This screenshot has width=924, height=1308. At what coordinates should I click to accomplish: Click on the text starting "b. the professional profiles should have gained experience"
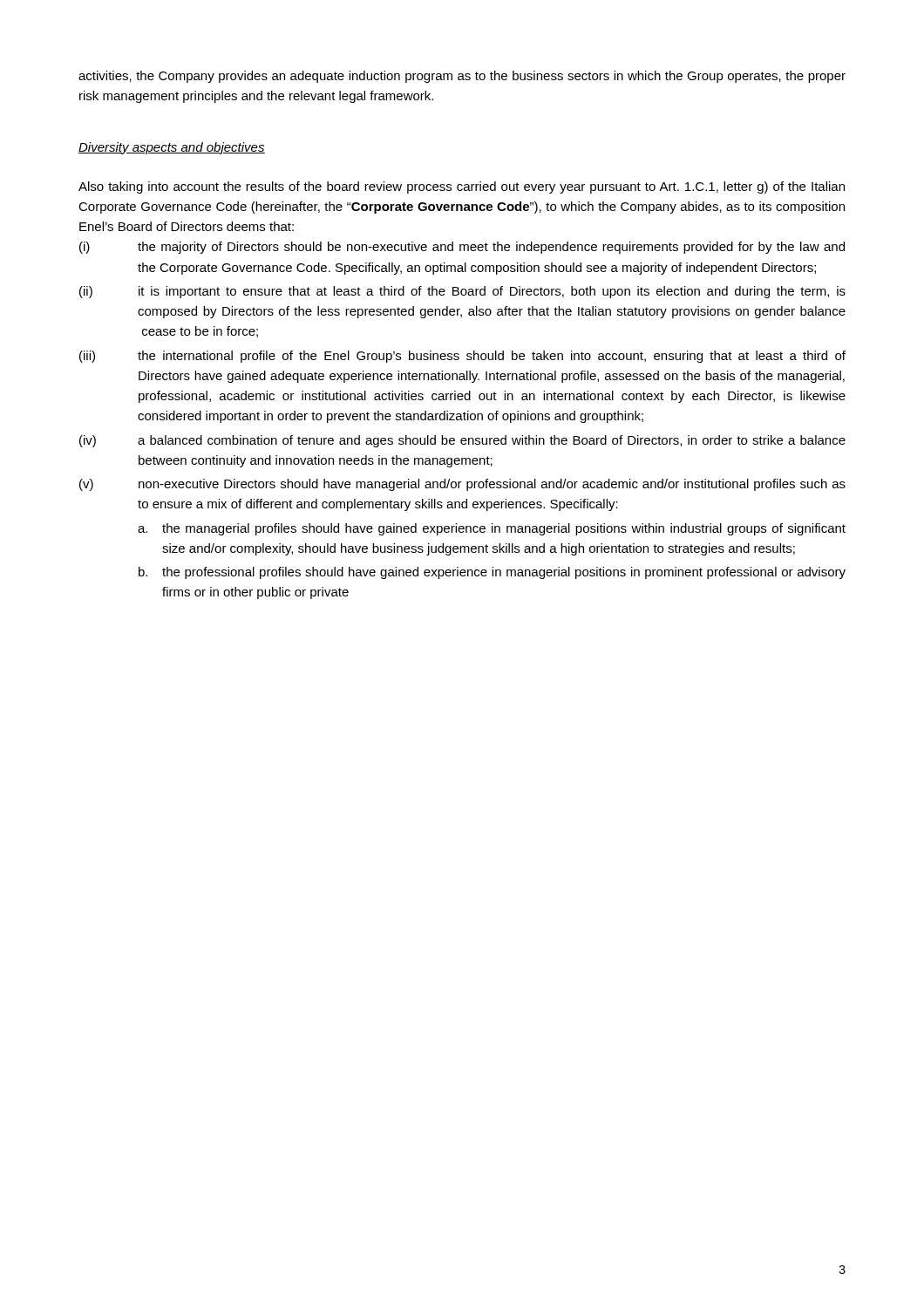(x=492, y=582)
